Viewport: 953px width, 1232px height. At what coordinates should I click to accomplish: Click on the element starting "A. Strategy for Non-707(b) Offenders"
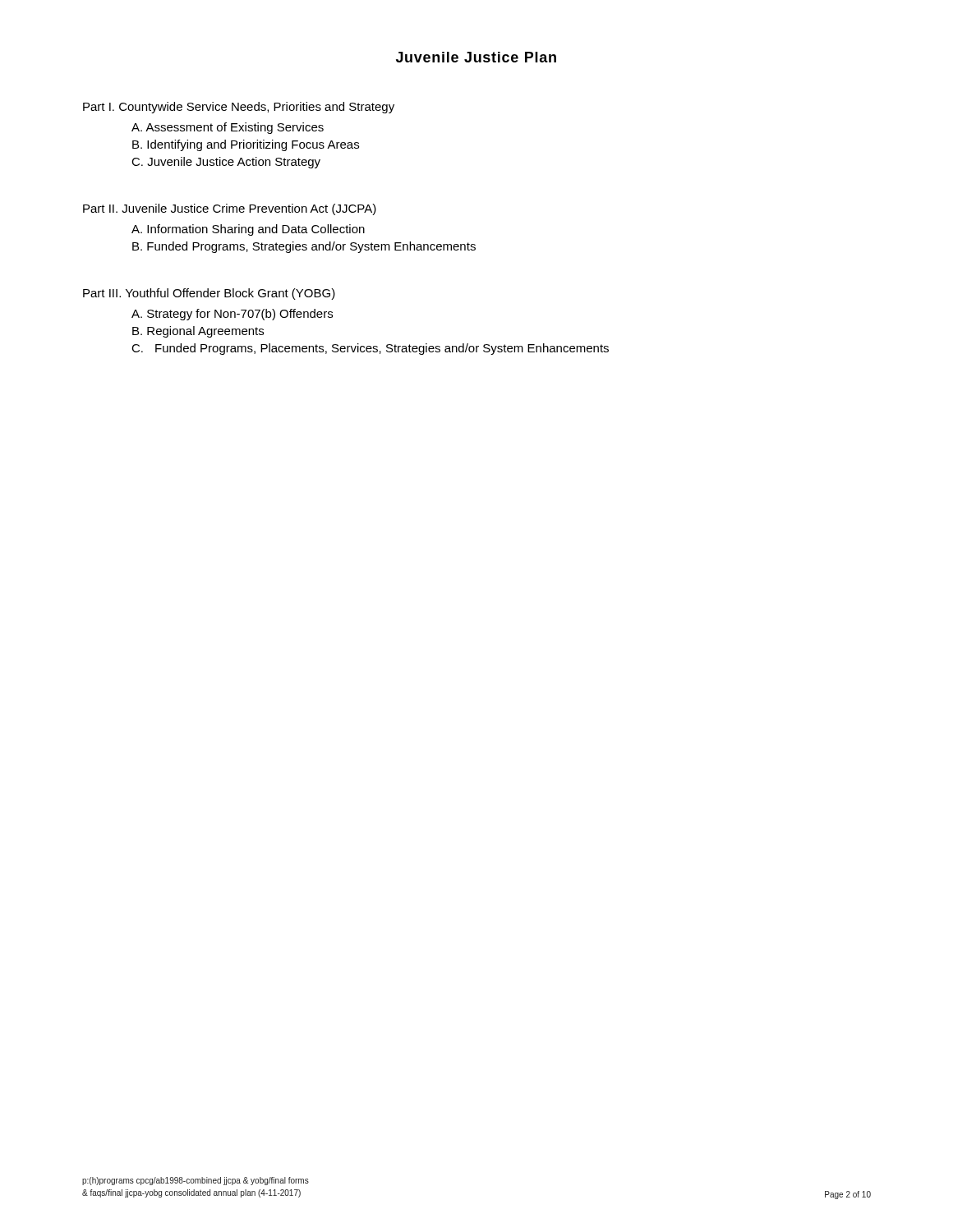pos(232,313)
